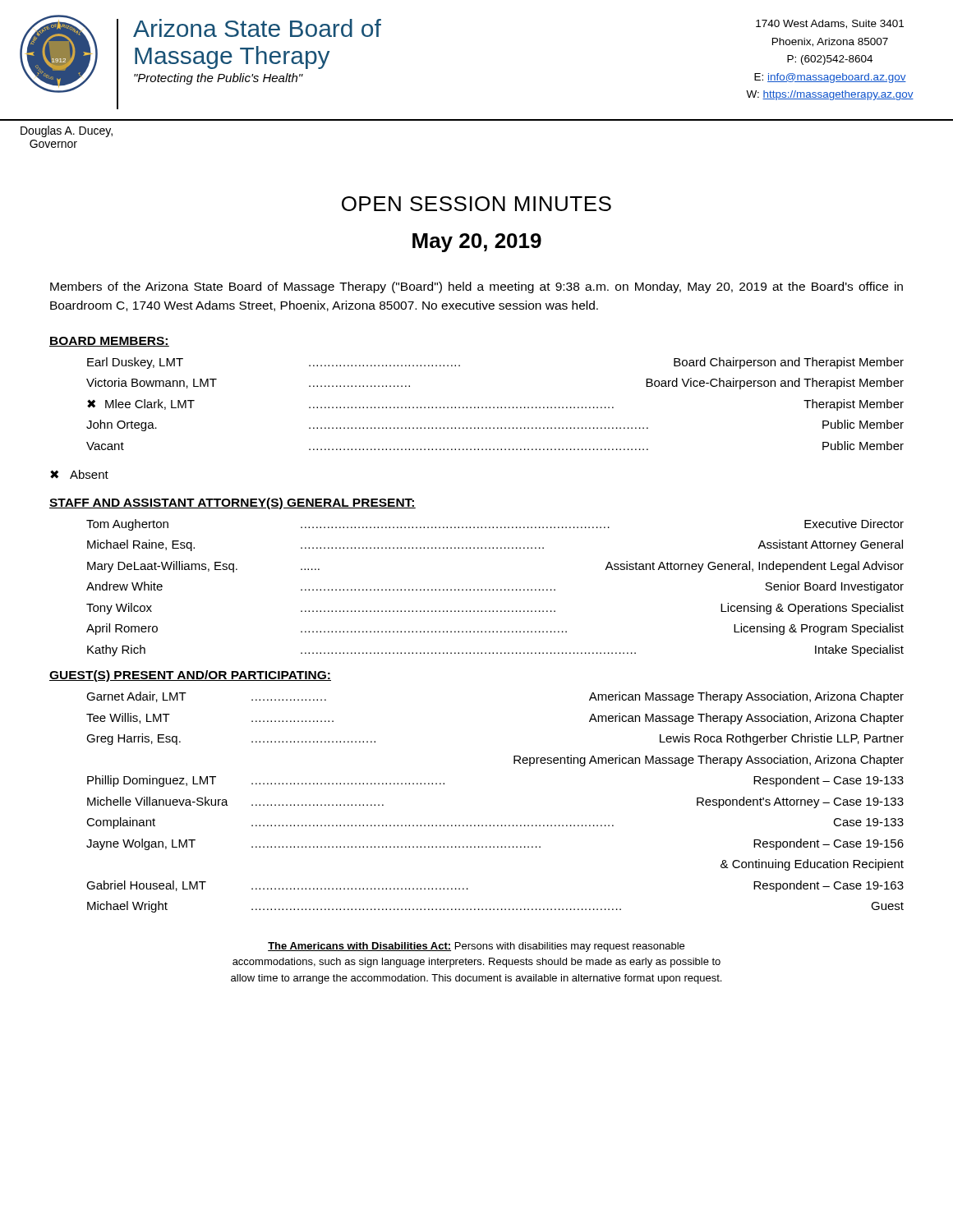Viewport: 953px width, 1232px height.
Task: Click the passage that begins "Michael Raine, Esq. ................................................................"
Action: click(x=495, y=544)
